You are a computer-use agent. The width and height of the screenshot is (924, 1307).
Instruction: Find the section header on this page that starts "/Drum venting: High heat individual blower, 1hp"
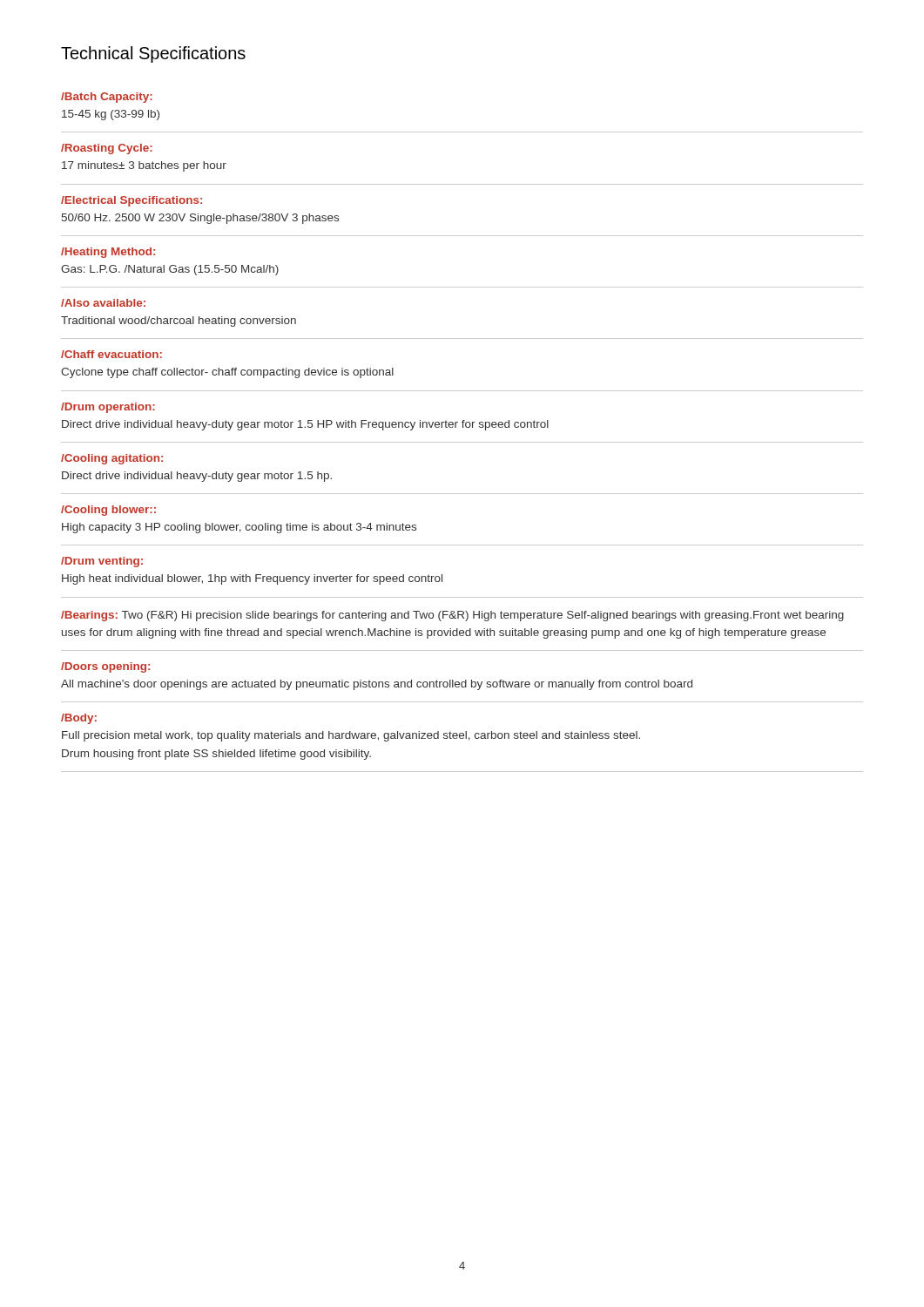click(102, 562)
